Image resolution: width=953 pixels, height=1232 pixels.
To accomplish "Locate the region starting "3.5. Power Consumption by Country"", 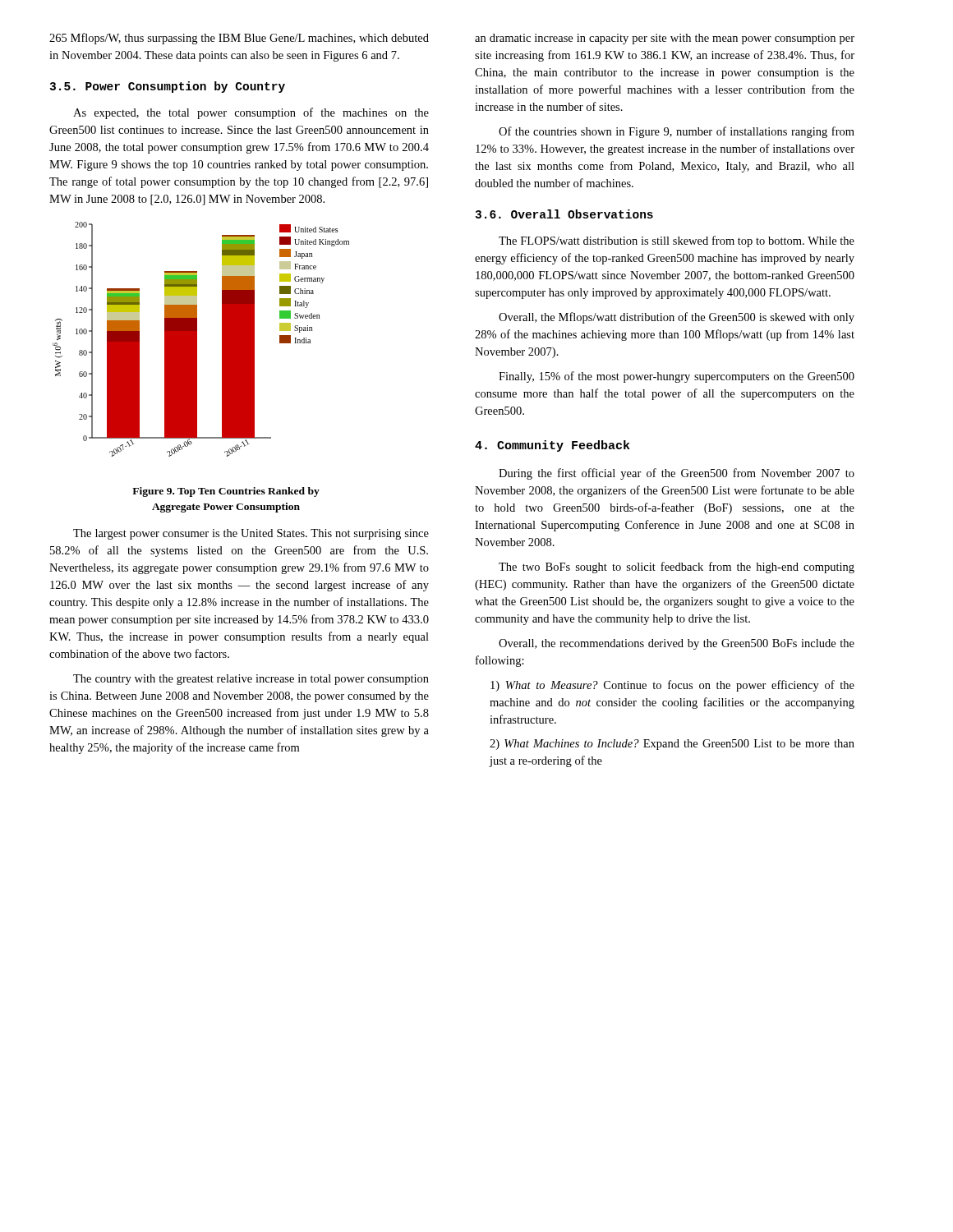I will point(167,87).
